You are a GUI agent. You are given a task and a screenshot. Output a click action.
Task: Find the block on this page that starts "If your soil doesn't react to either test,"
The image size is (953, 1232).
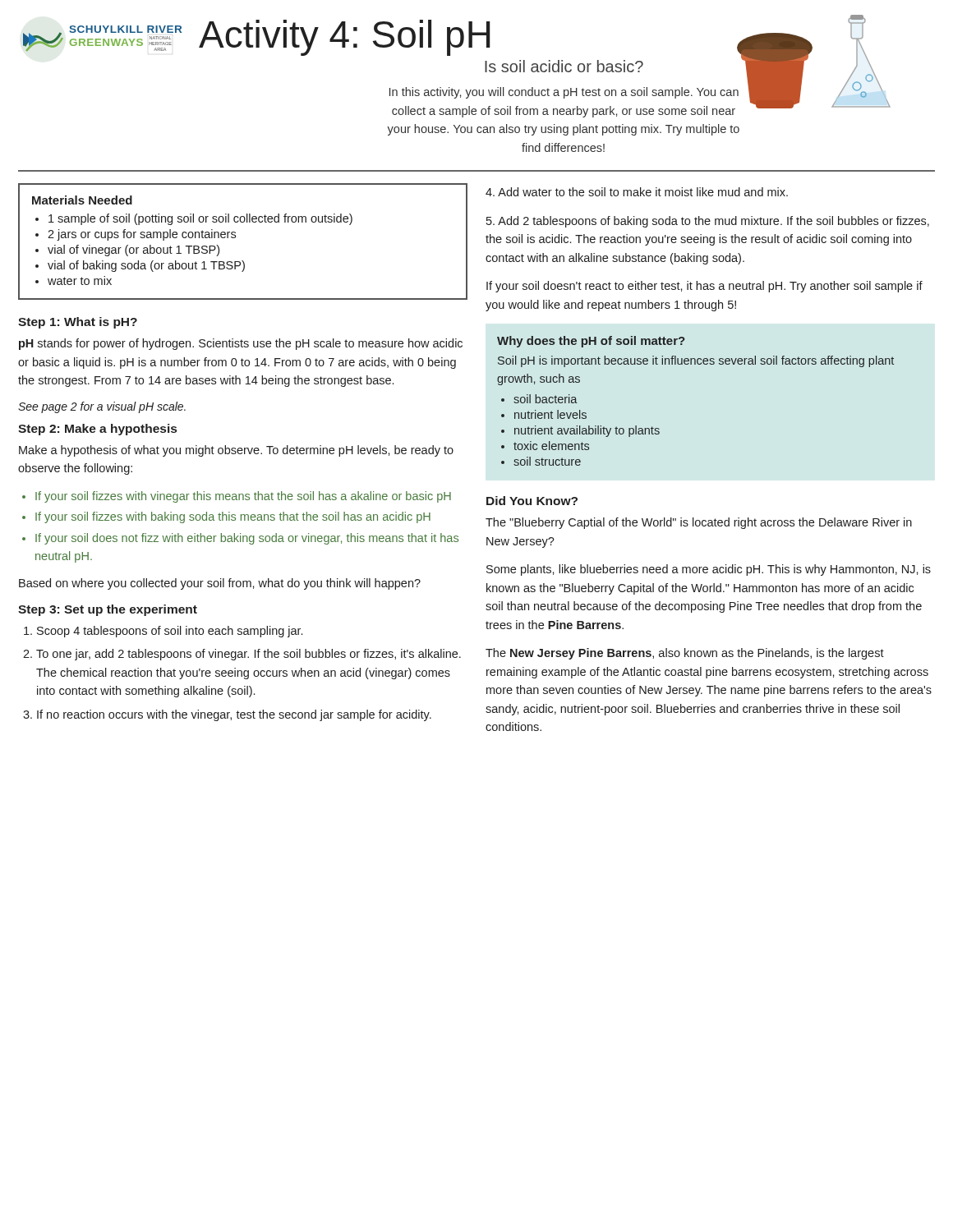704,295
